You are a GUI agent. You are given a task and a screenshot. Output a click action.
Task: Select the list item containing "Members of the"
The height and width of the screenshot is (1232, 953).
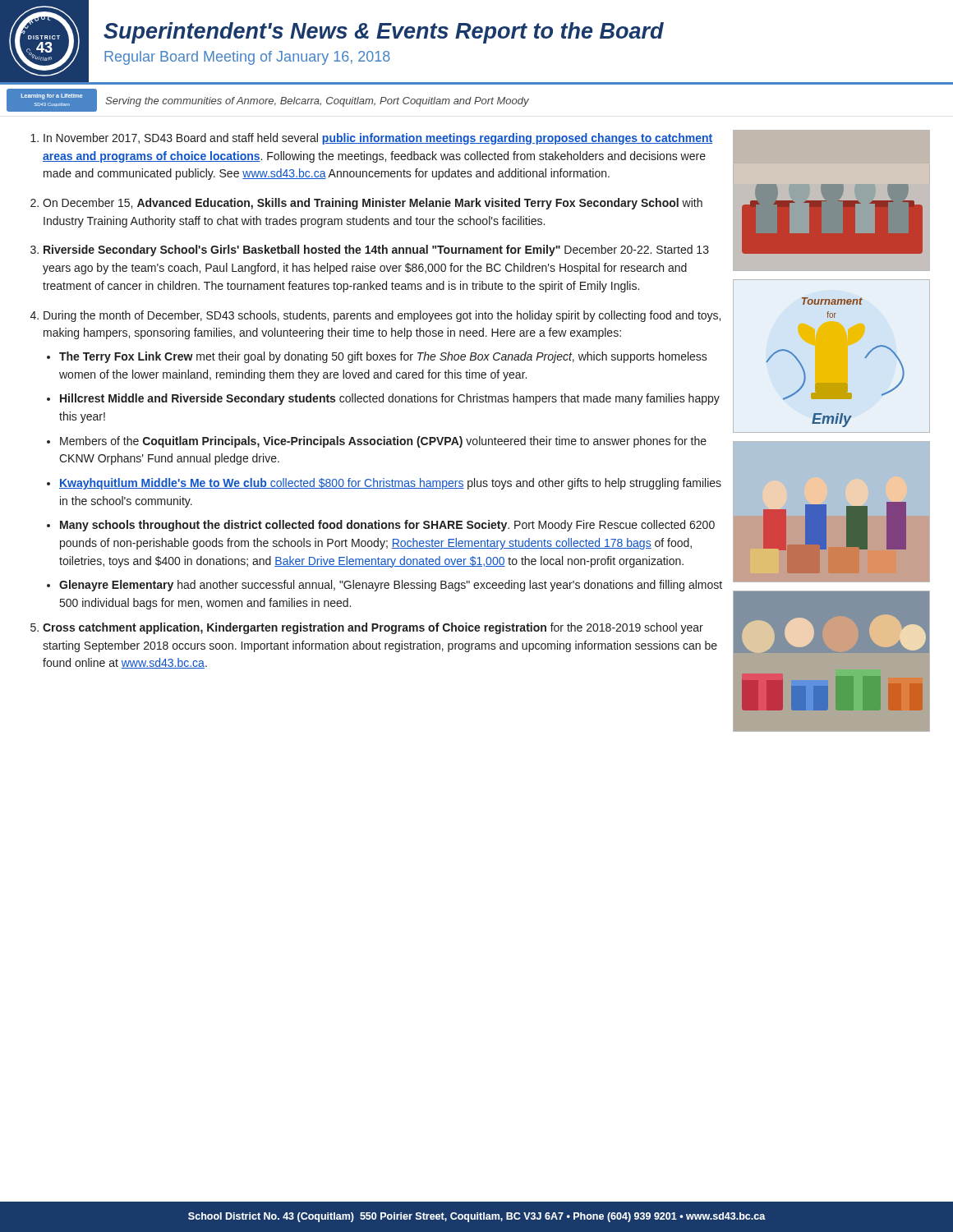coord(383,450)
